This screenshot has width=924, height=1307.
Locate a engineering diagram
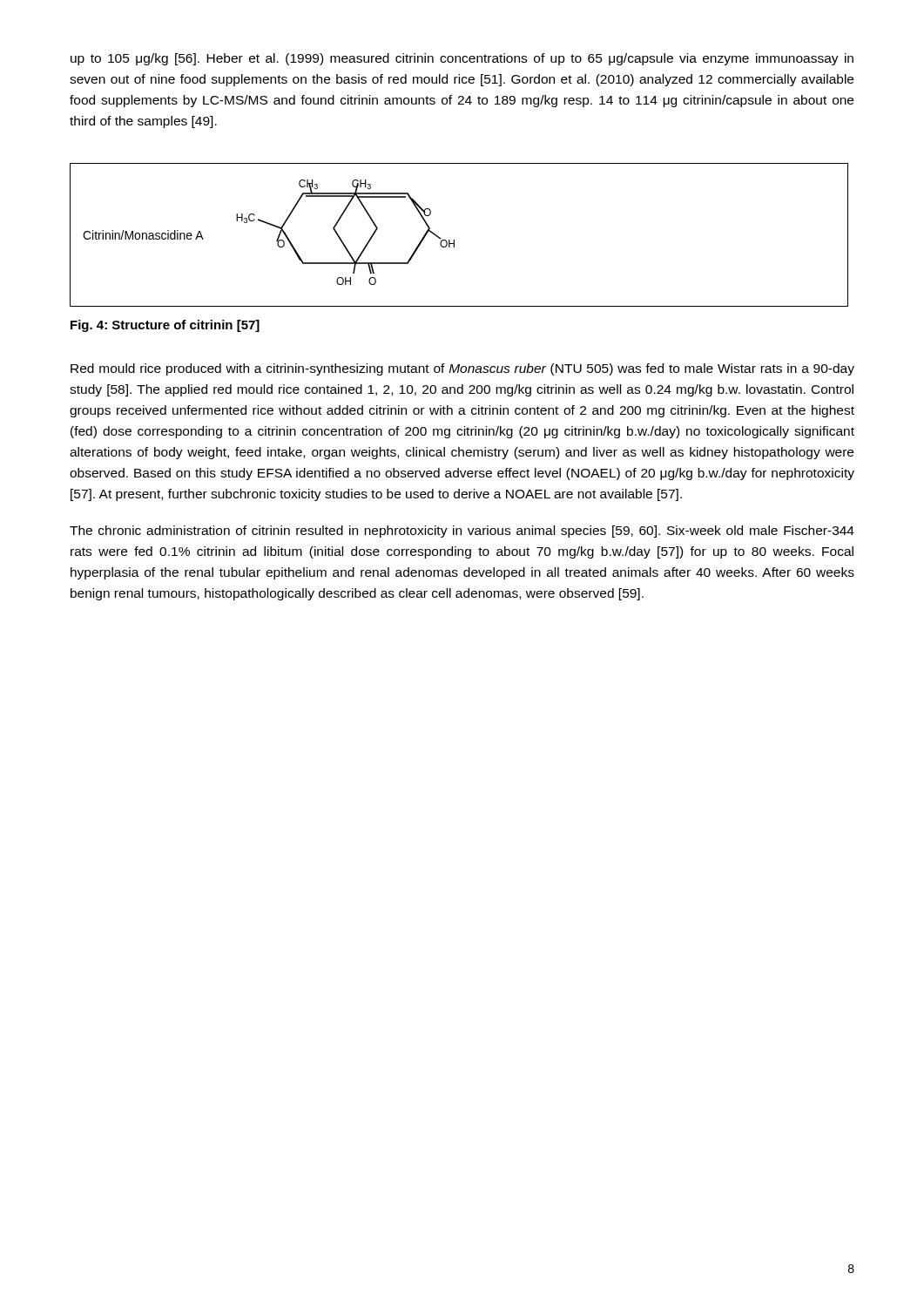click(462, 235)
